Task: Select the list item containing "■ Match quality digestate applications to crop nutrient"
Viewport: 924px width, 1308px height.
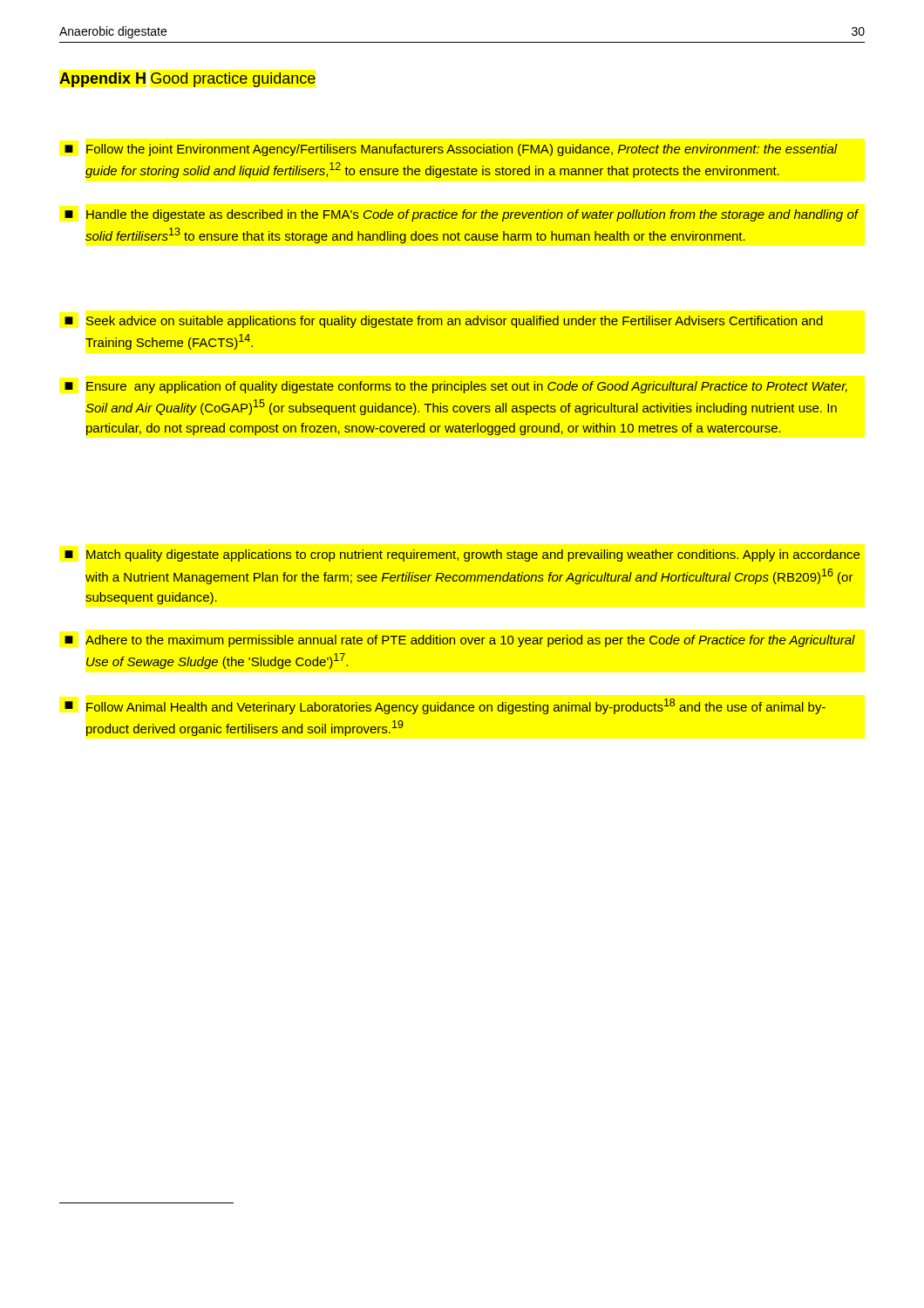Action: click(x=462, y=576)
